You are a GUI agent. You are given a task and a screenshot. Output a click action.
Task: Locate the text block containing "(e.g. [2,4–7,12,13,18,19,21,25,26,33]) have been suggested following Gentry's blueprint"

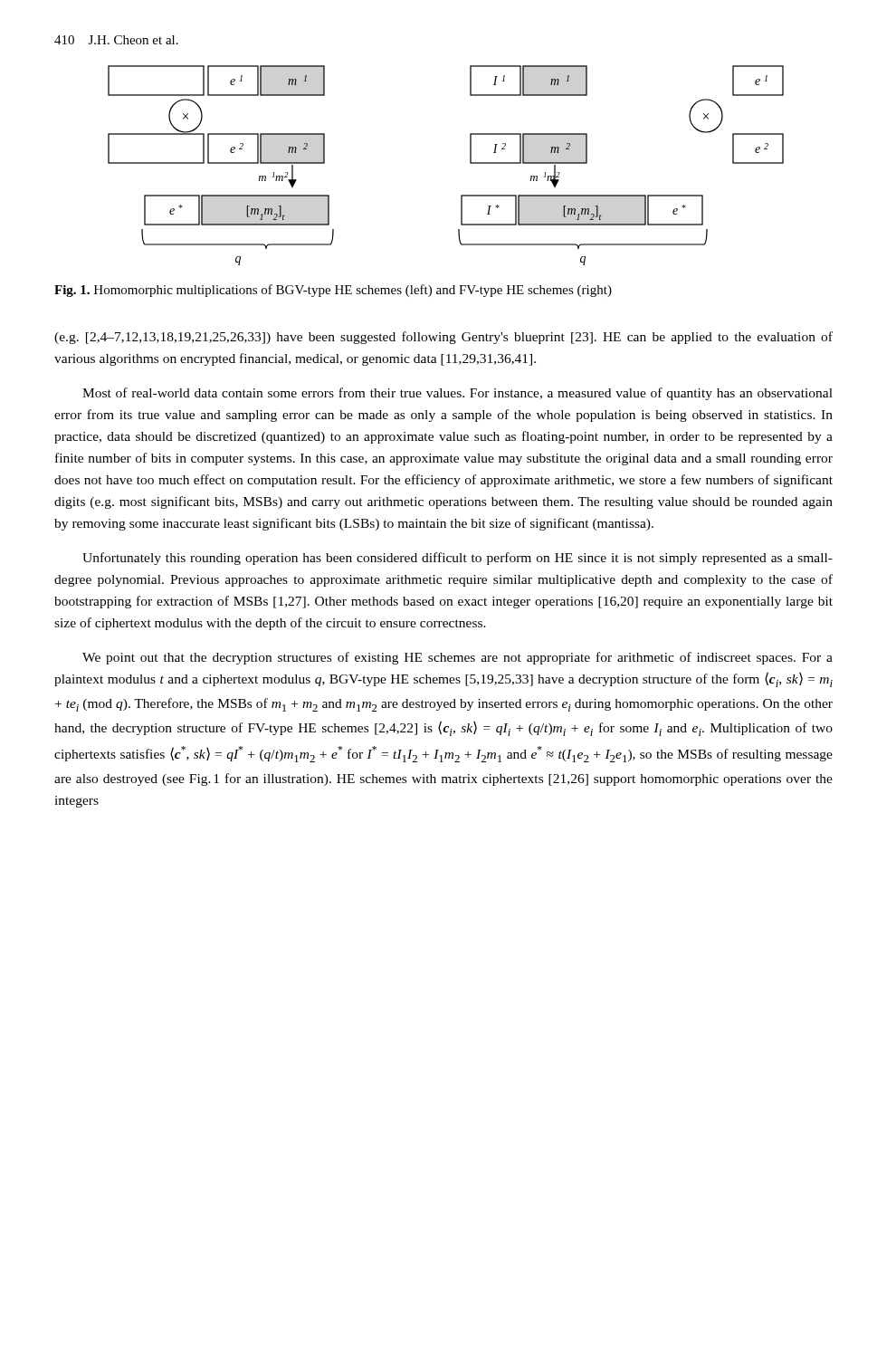(x=443, y=568)
